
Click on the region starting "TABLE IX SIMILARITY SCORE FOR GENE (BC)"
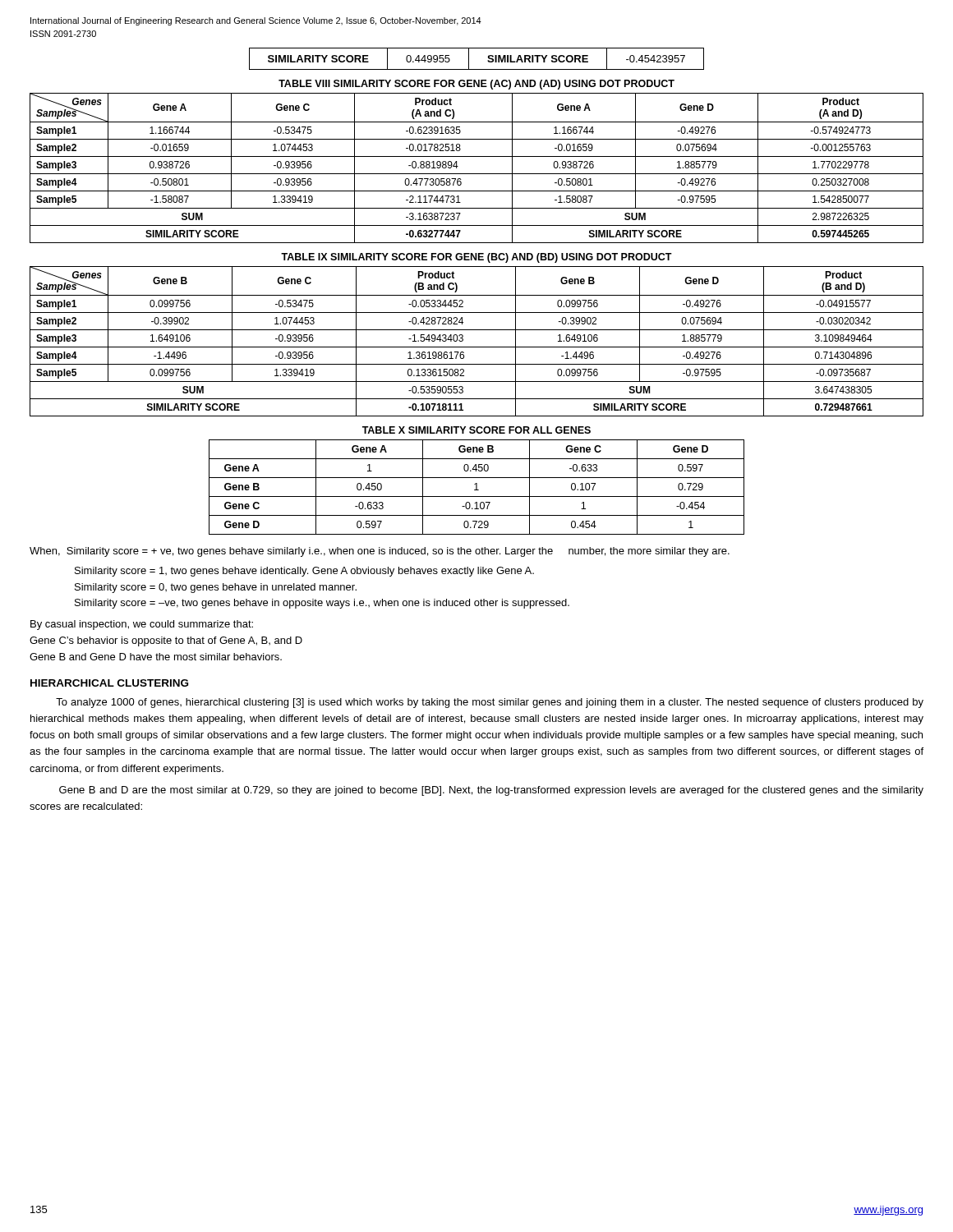tap(476, 257)
